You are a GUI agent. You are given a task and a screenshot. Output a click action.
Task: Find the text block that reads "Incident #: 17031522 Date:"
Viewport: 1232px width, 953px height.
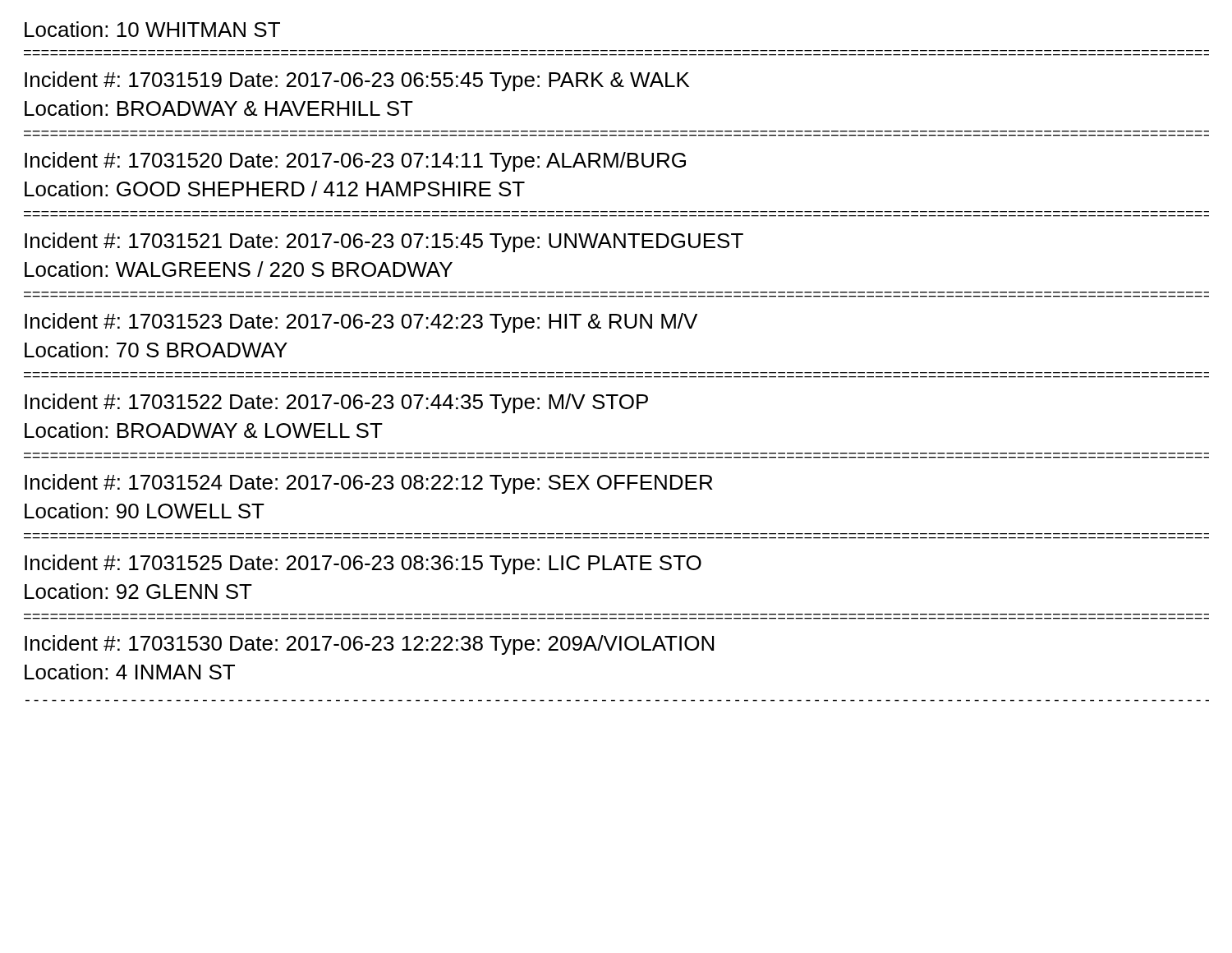point(616,417)
